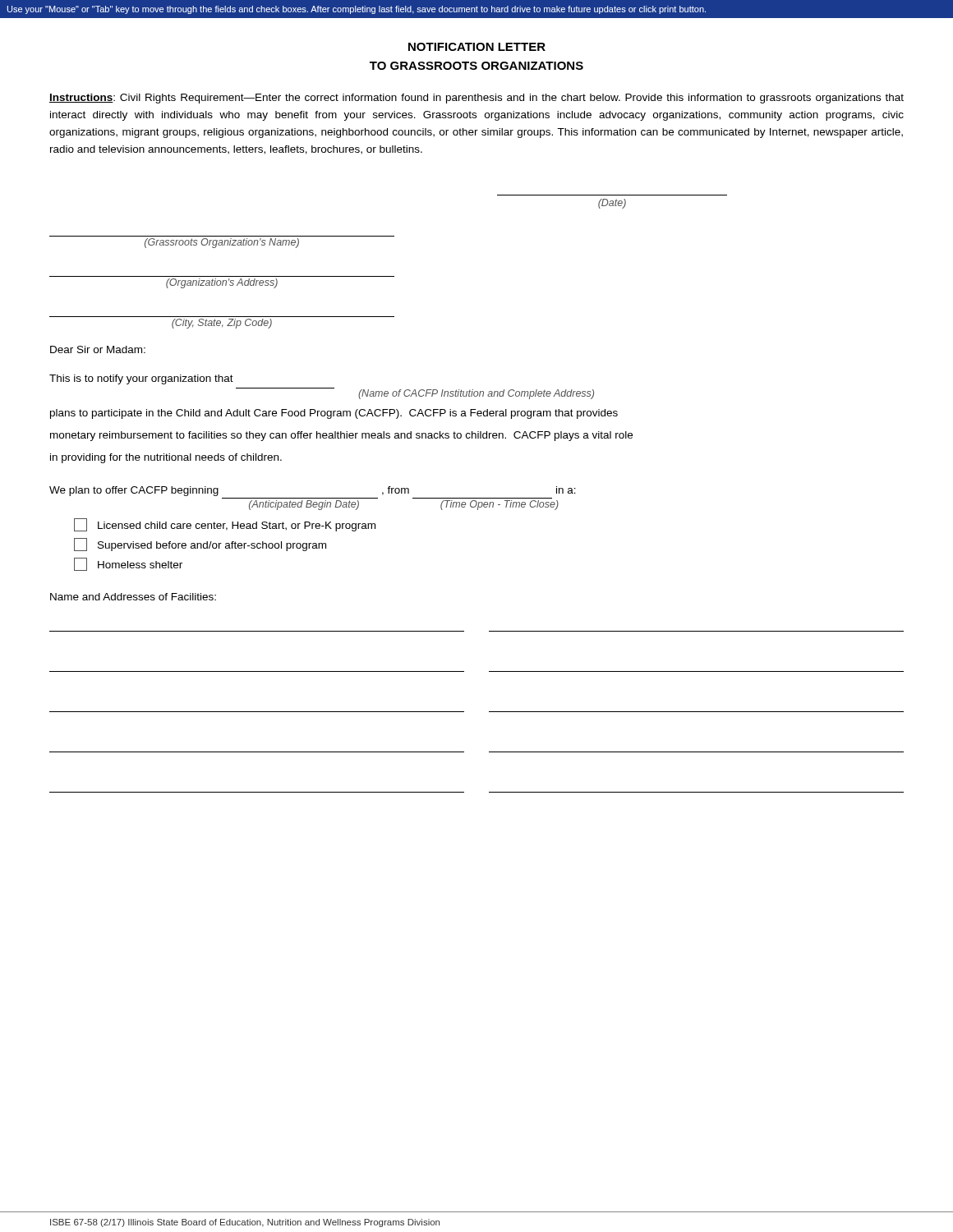
Task: Point to the title beginning "NOTIFICATION LETTER TO GRASSROOTS"
Action: 476,56
